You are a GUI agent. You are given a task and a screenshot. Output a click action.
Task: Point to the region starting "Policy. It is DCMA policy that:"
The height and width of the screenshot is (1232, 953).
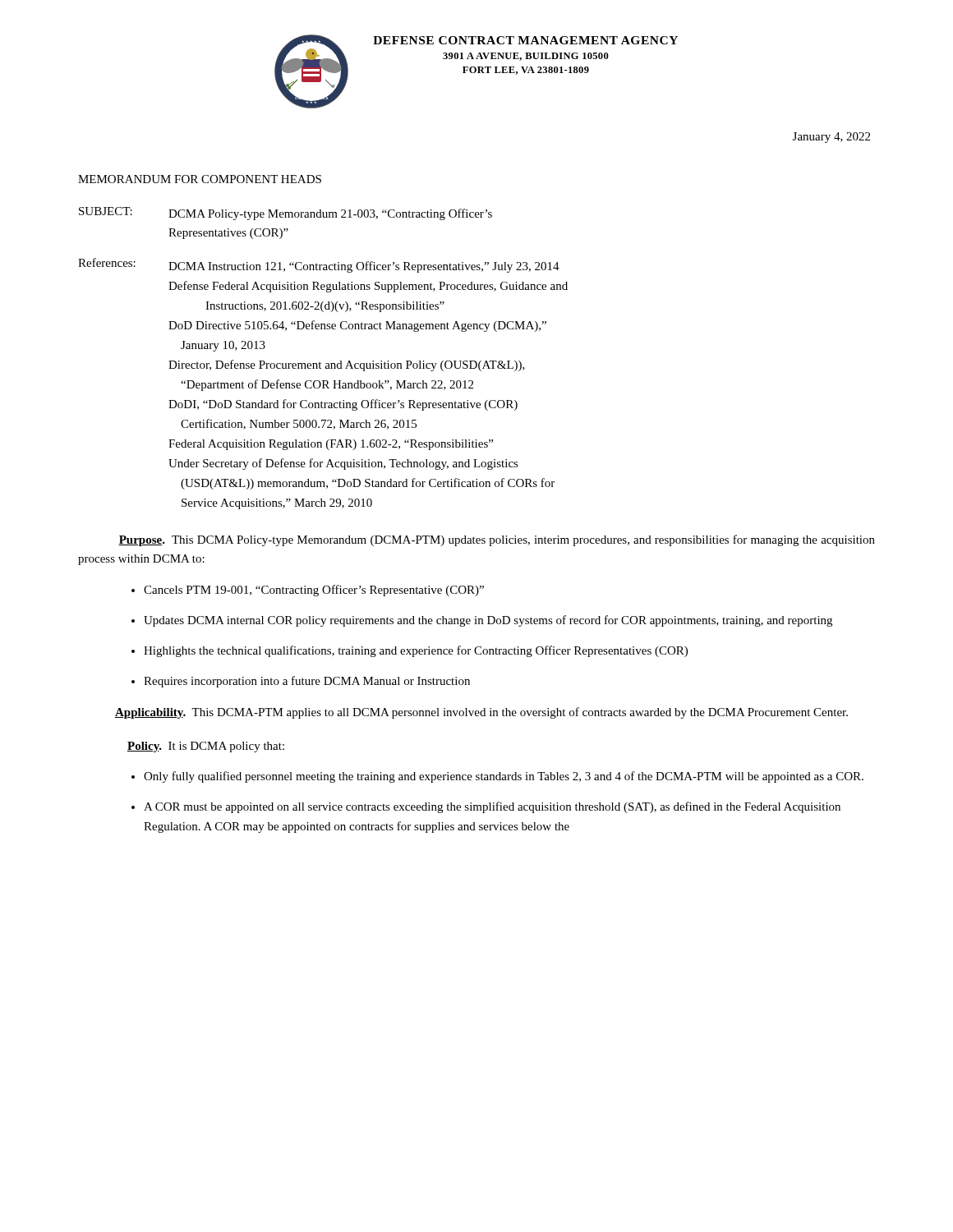(x=206, y=746)
